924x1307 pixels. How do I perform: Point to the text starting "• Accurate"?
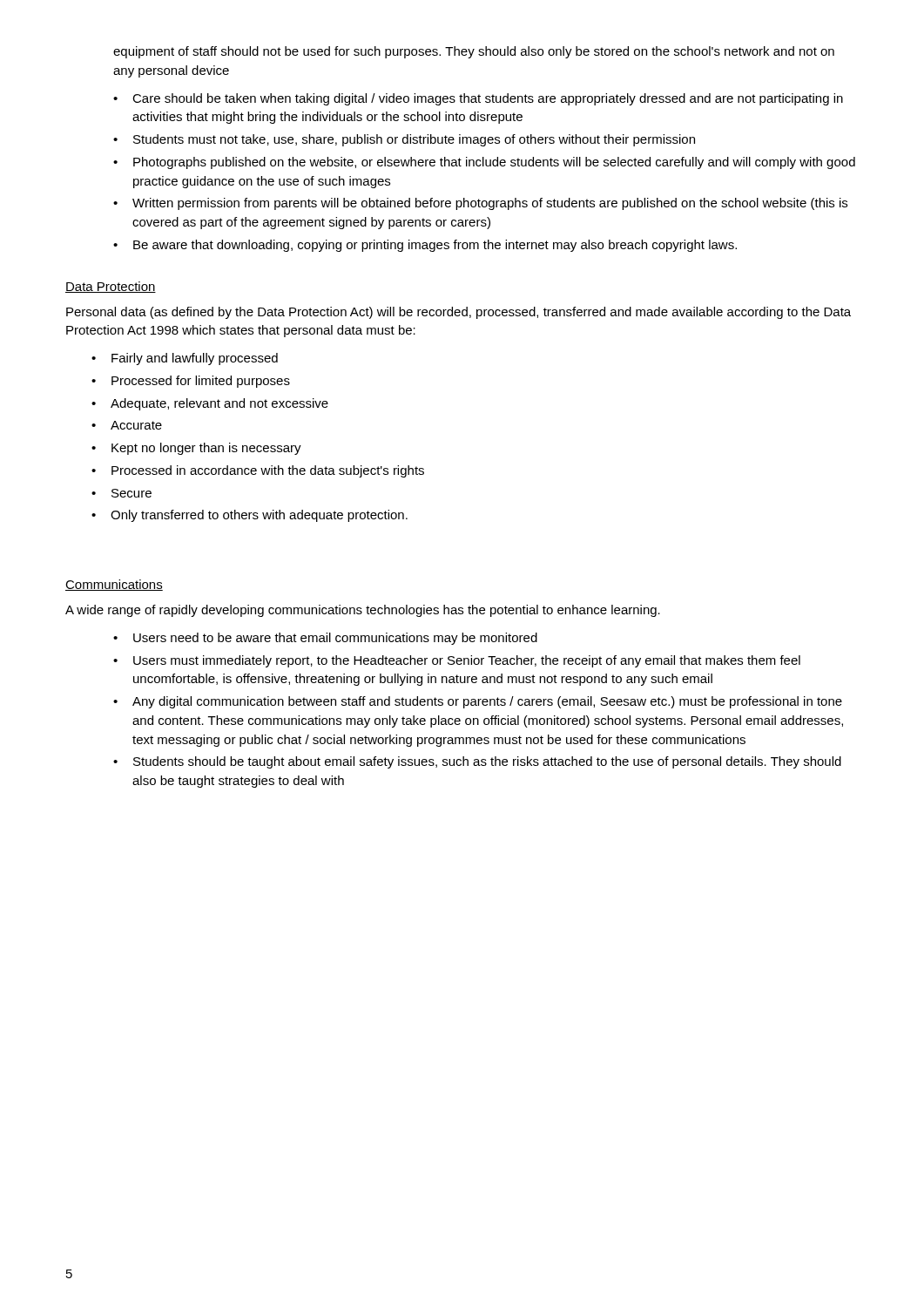click(127, 425)
